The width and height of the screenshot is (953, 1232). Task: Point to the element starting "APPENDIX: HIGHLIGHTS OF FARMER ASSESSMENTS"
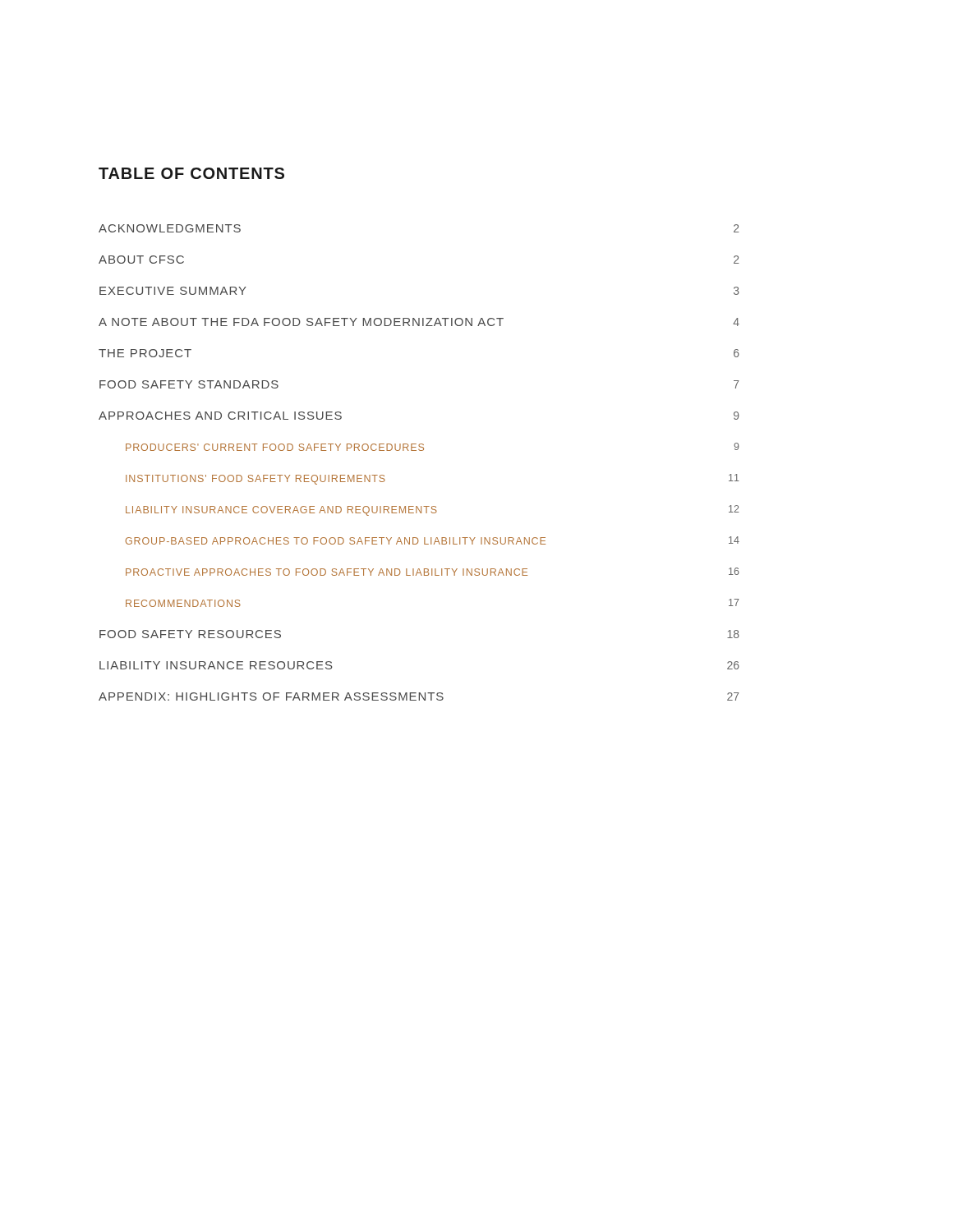(272, 696)
